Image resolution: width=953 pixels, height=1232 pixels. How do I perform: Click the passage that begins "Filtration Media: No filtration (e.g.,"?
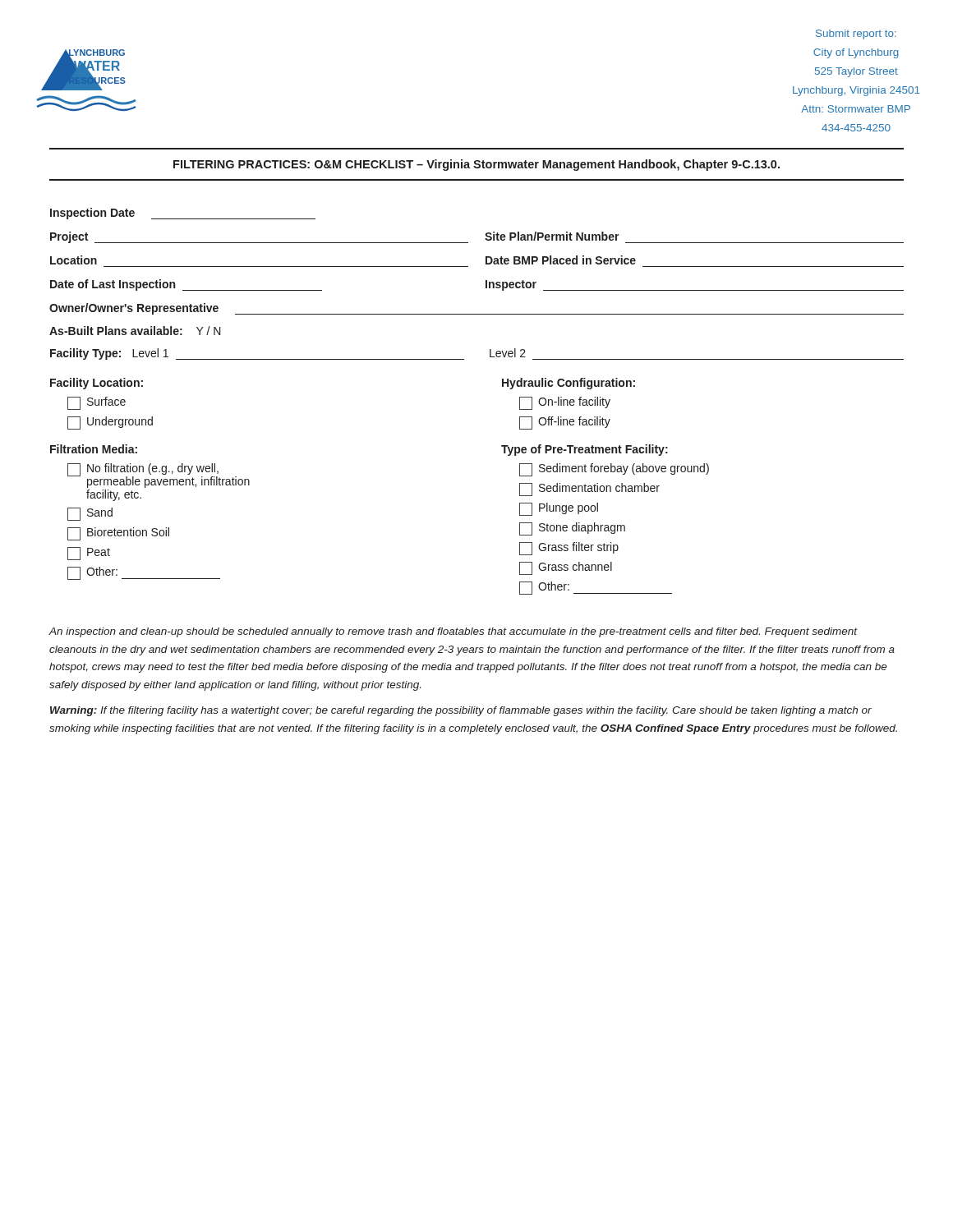[94, 449]
